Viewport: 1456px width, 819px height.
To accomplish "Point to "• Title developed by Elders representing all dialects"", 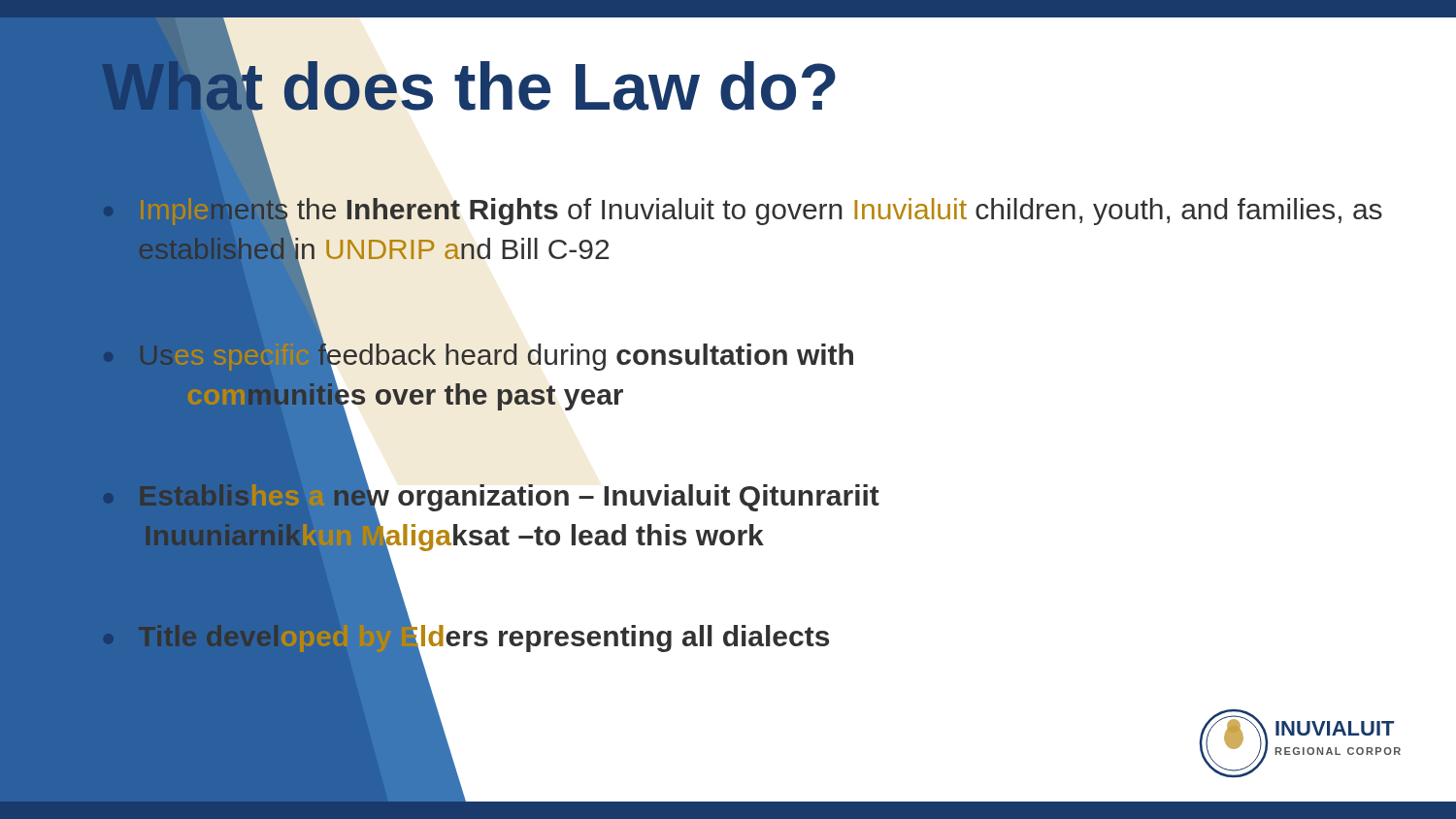I will (x=466, y=640).
